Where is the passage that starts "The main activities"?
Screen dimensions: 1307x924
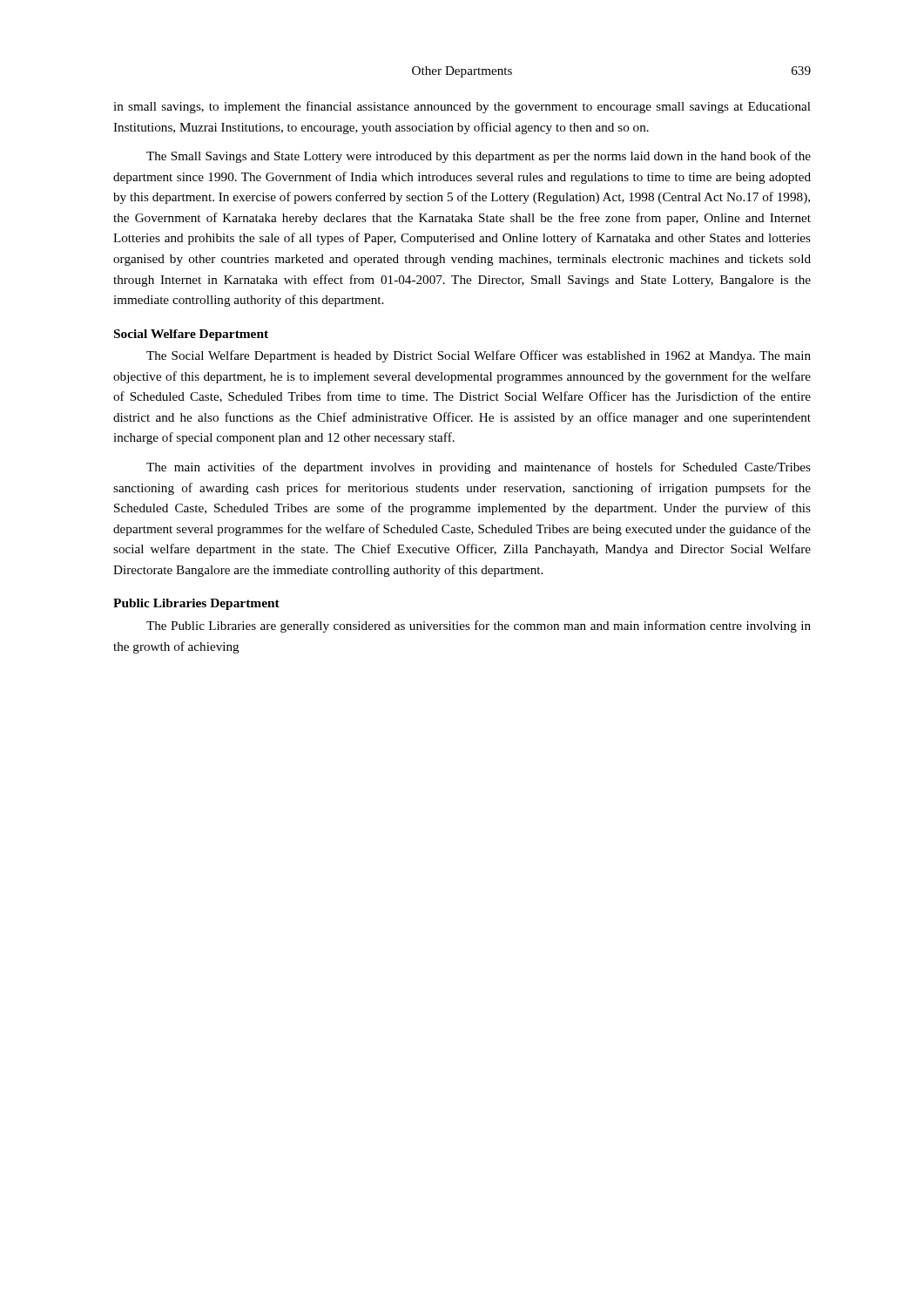click(x=462, y=518)
